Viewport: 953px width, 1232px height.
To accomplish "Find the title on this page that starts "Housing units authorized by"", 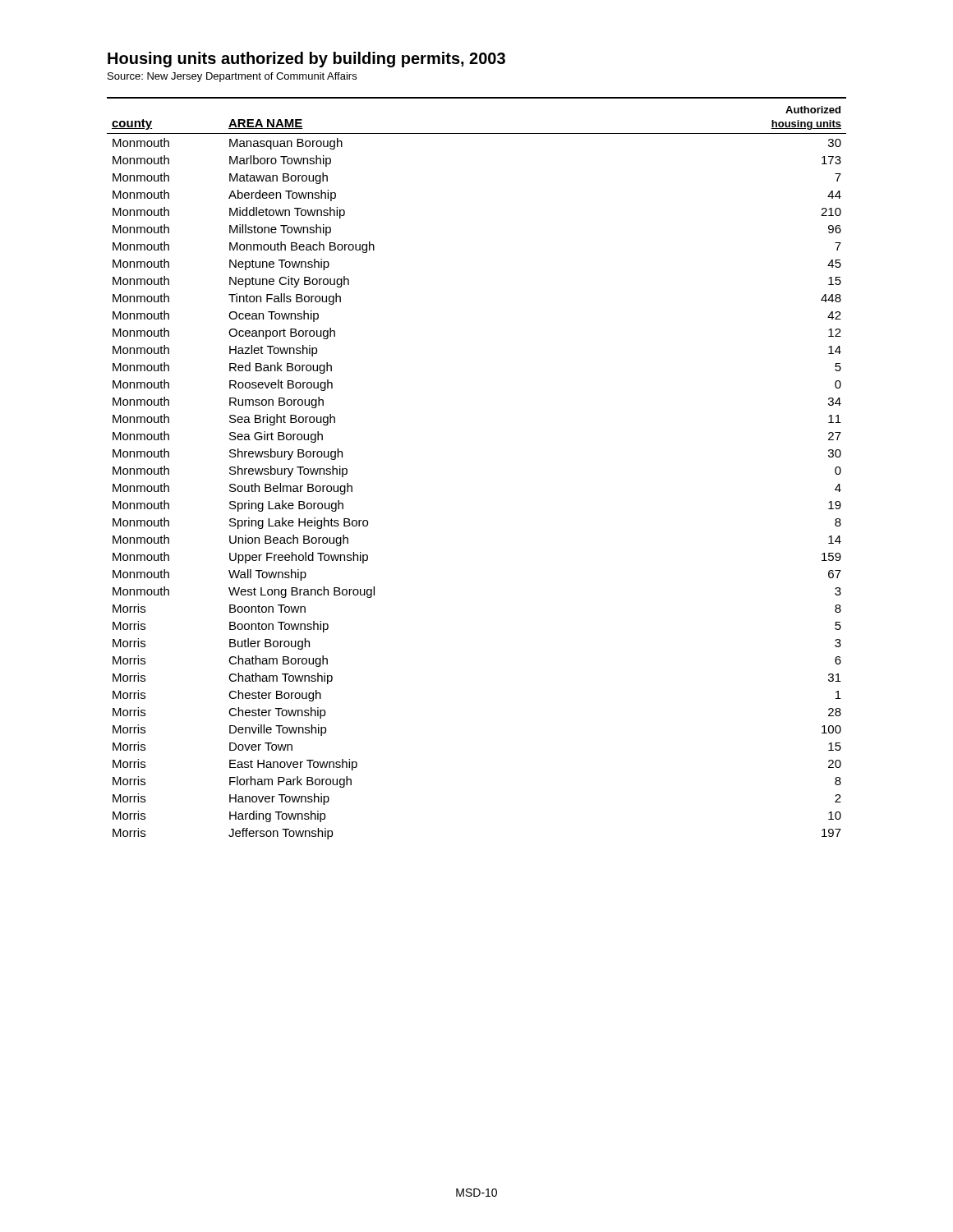I will pos(306,59).
